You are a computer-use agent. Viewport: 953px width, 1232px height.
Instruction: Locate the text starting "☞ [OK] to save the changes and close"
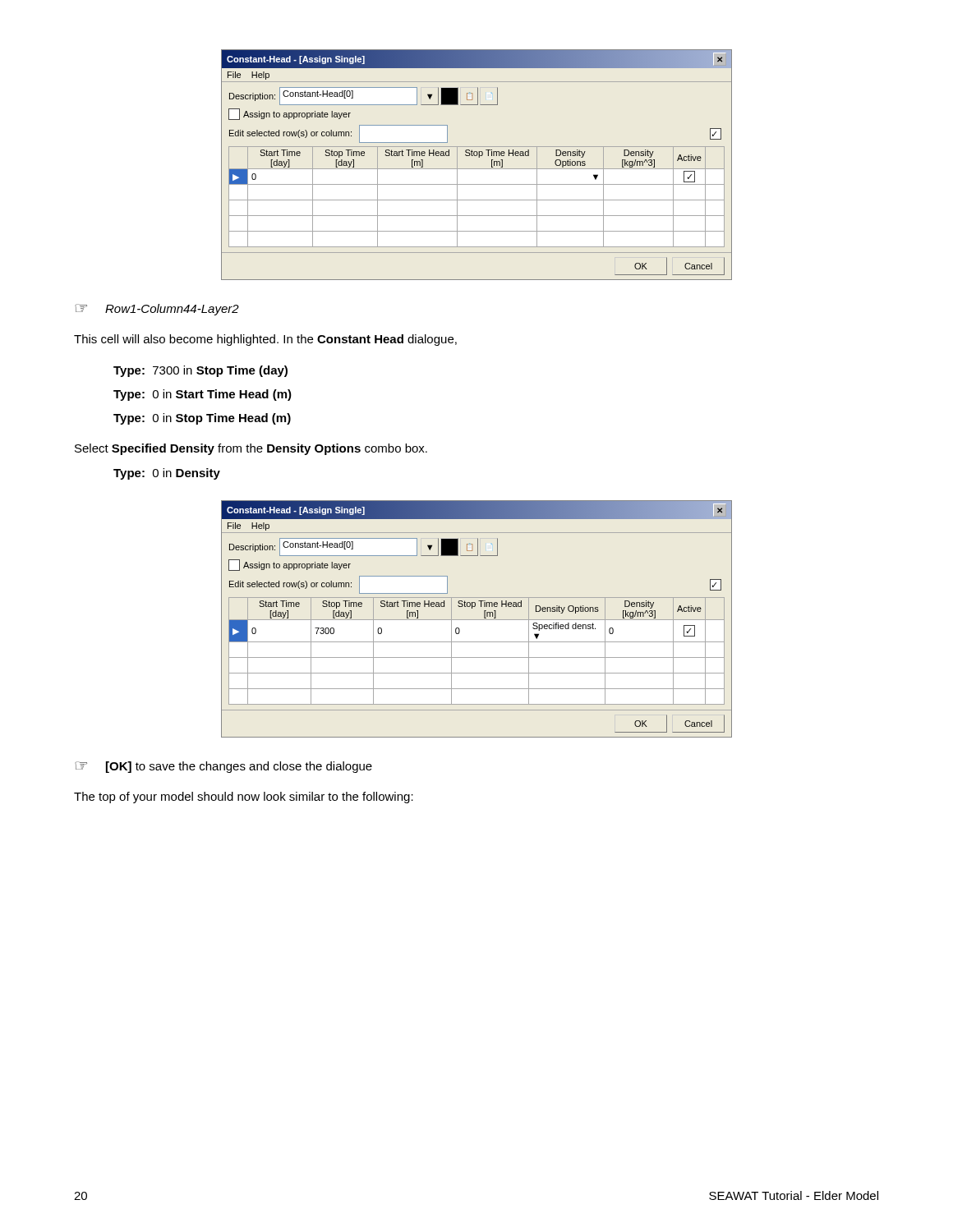pyautogui.click(x=223, y=765)
